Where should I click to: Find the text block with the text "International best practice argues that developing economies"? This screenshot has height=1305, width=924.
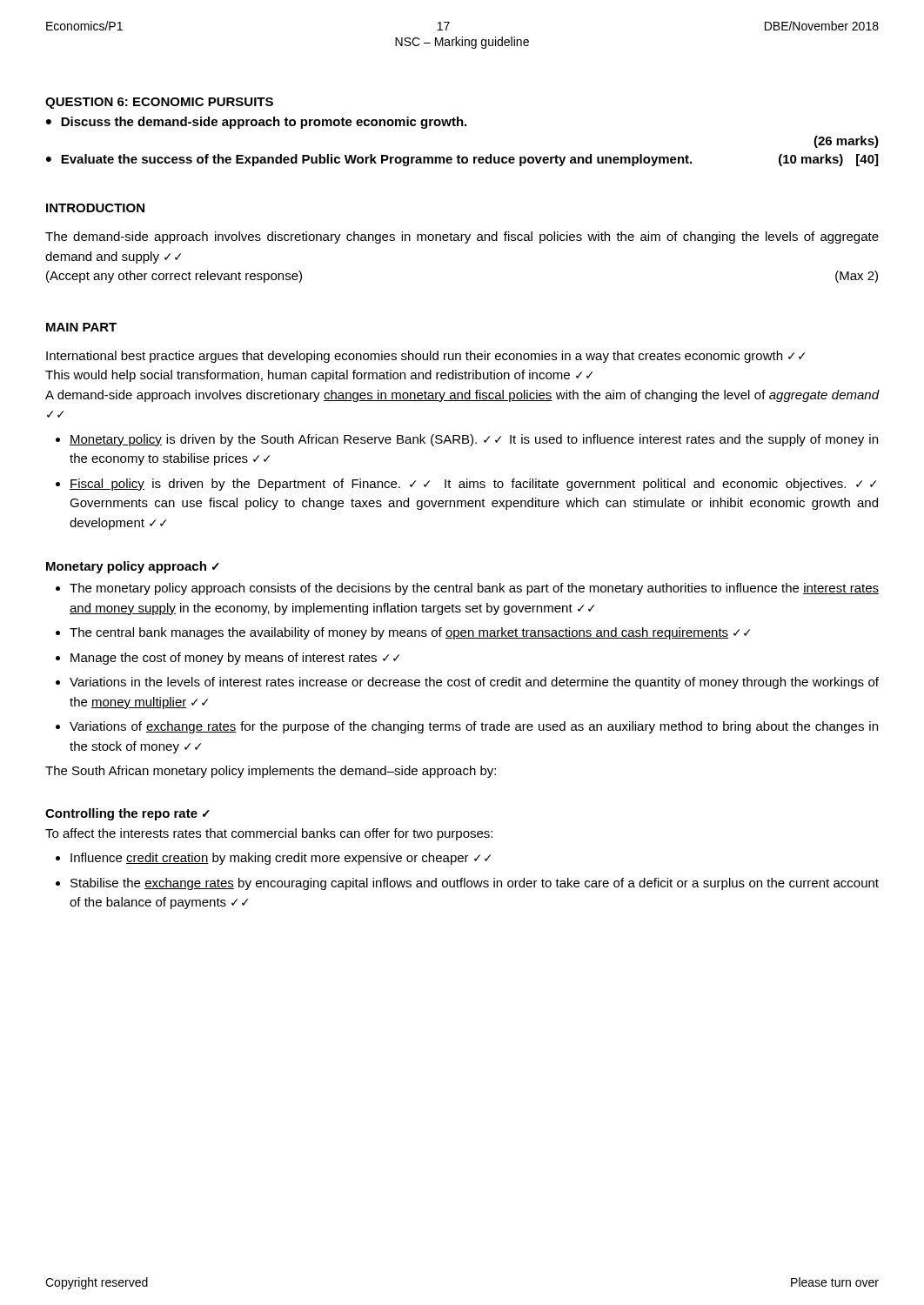tap(462, 384)
